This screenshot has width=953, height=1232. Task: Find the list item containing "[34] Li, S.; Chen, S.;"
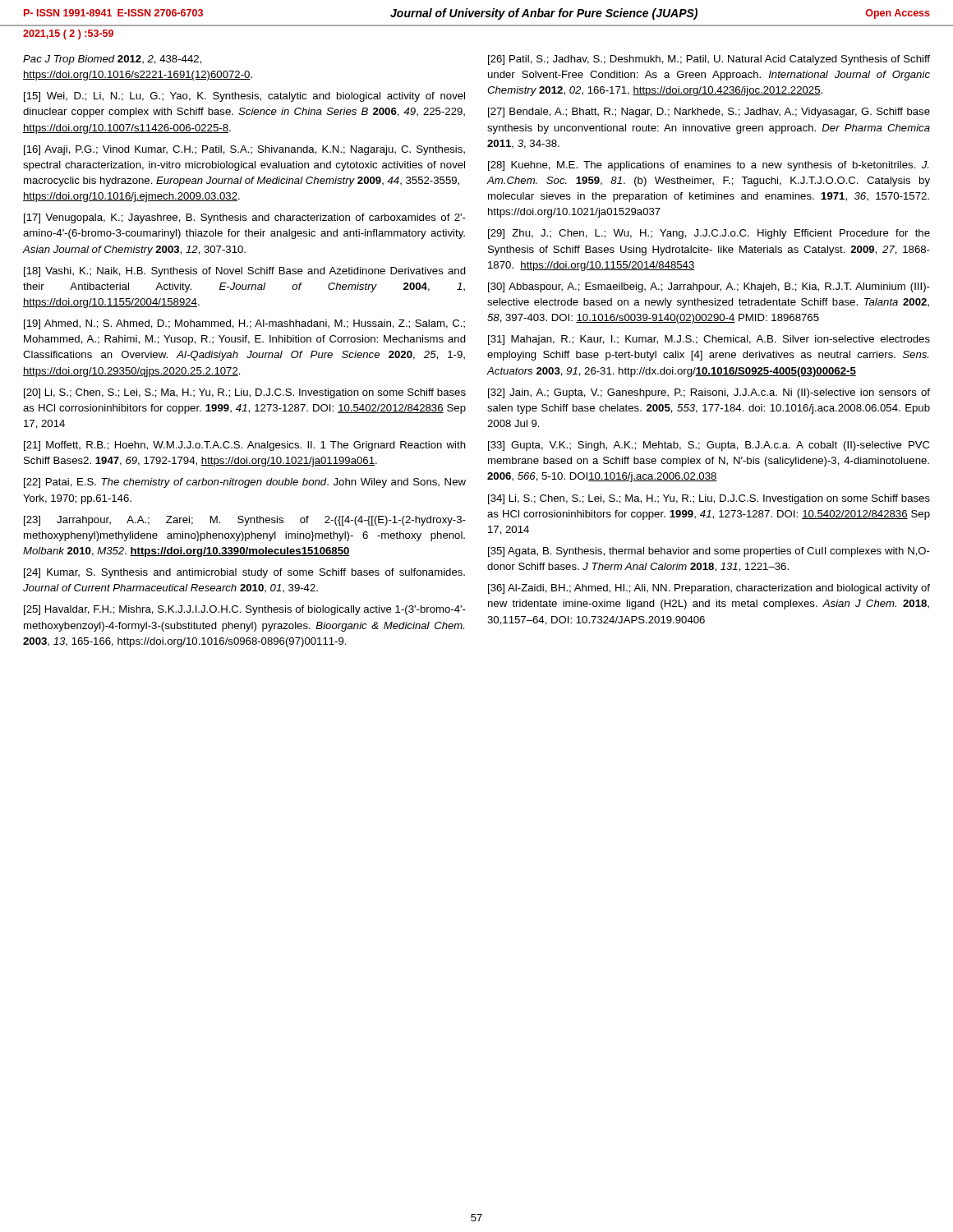tap(709, 513)
